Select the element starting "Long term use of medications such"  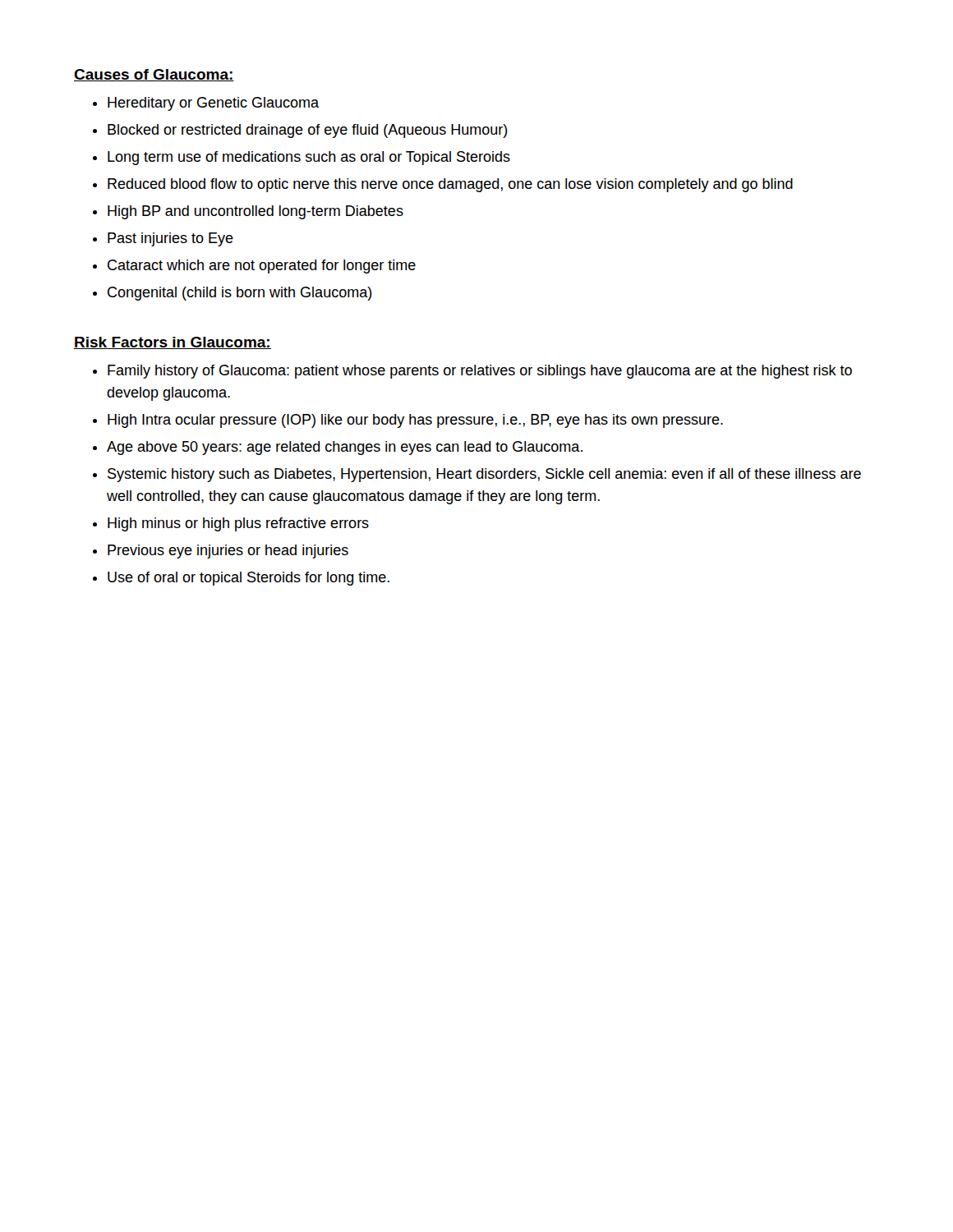tap(308, 157)
